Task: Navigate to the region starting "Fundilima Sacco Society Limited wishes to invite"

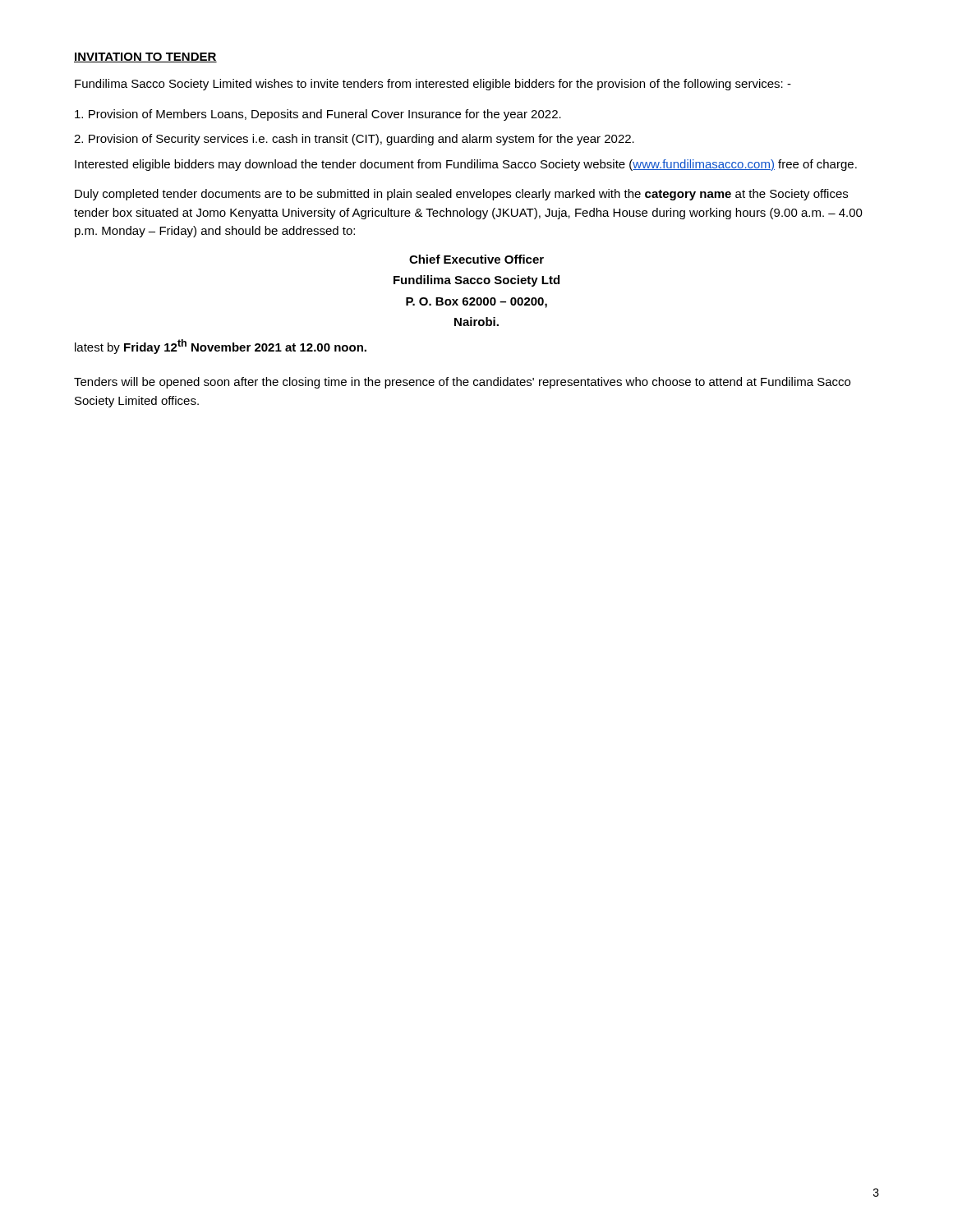Action: pyautogui.click(x=433, y=83)
